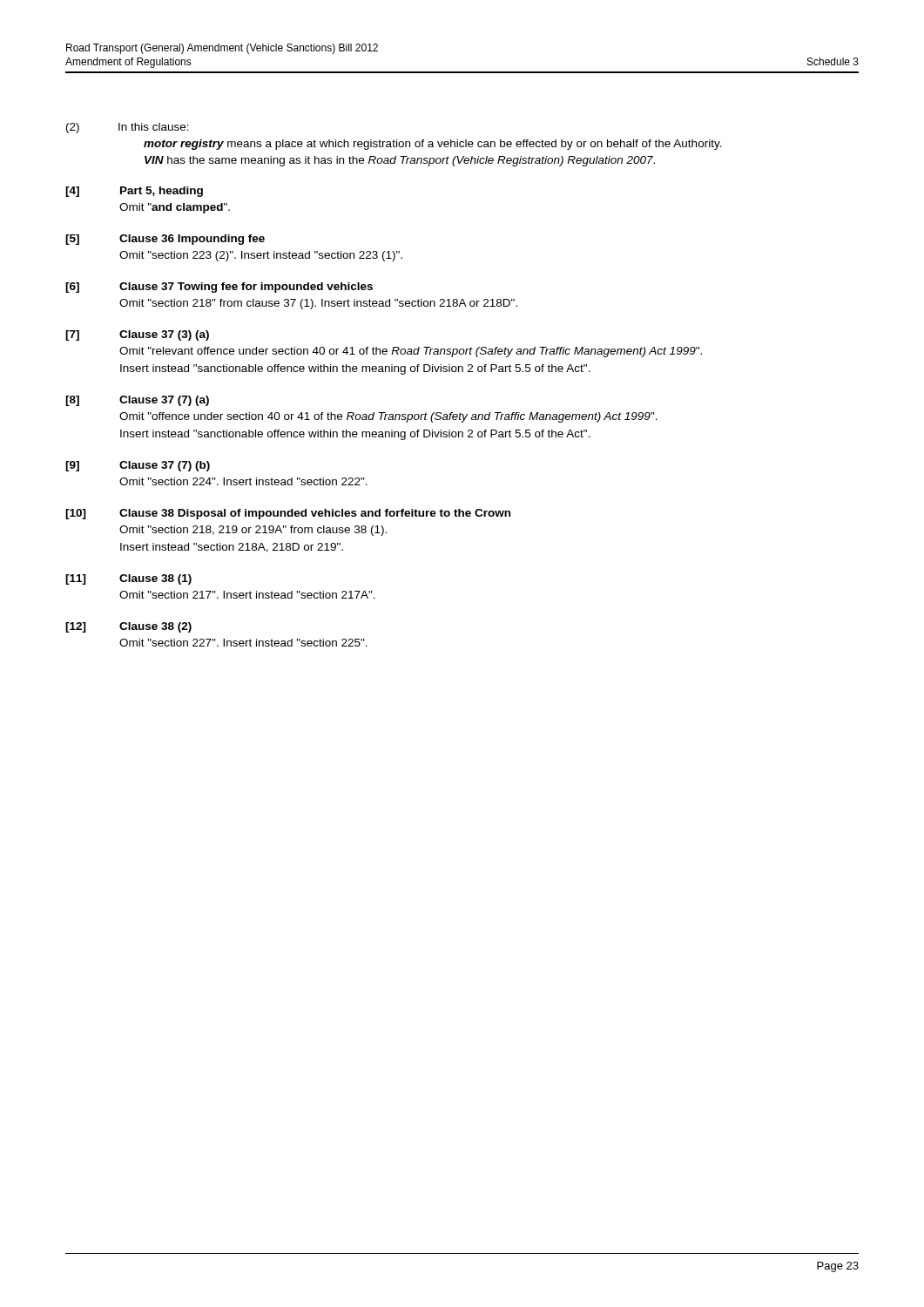Navigate to the text block starting "[8] Clause 37 (7) (a) Omit "offence"

point(462,419)
